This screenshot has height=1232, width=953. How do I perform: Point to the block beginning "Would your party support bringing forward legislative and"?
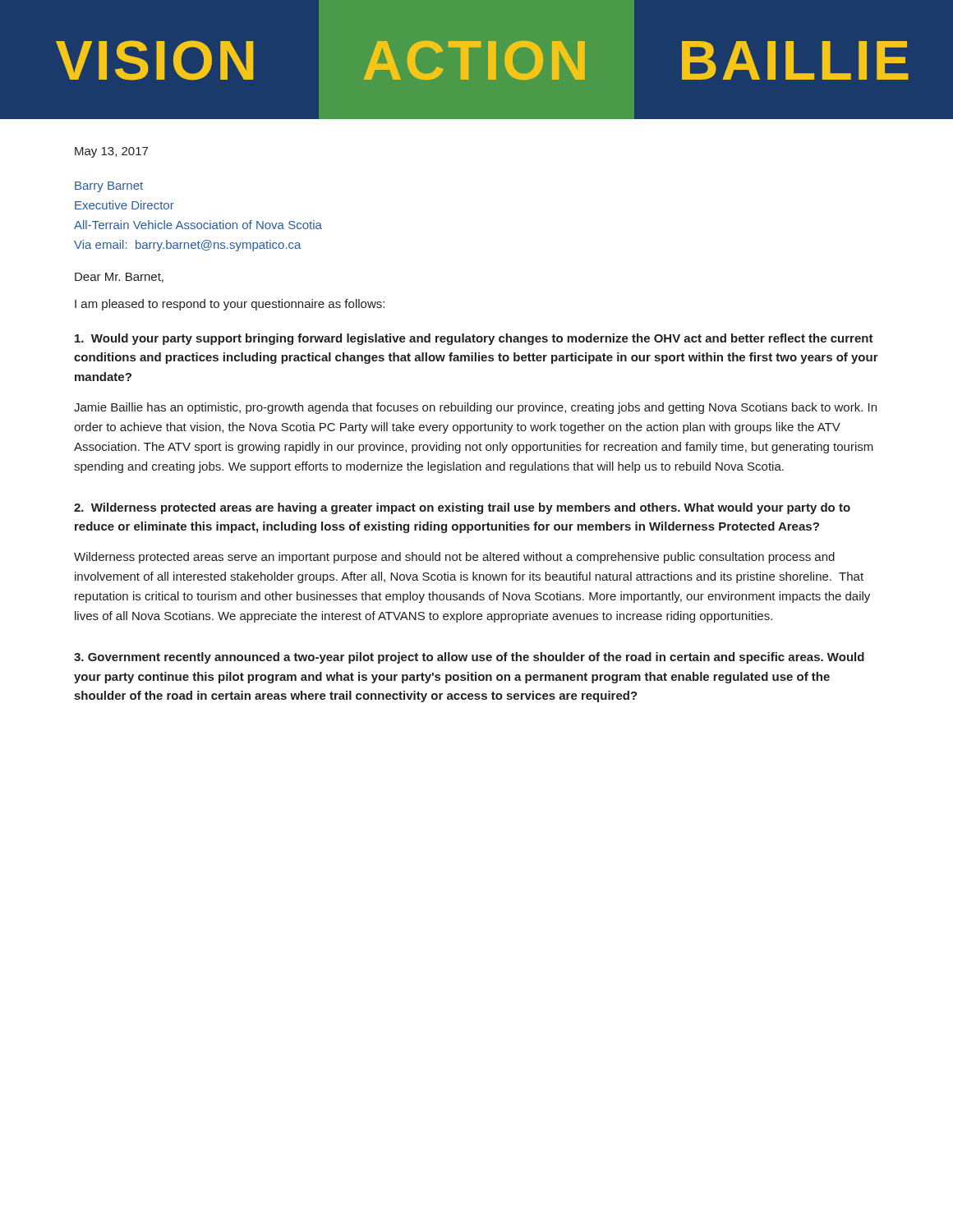tap(476, 357)
